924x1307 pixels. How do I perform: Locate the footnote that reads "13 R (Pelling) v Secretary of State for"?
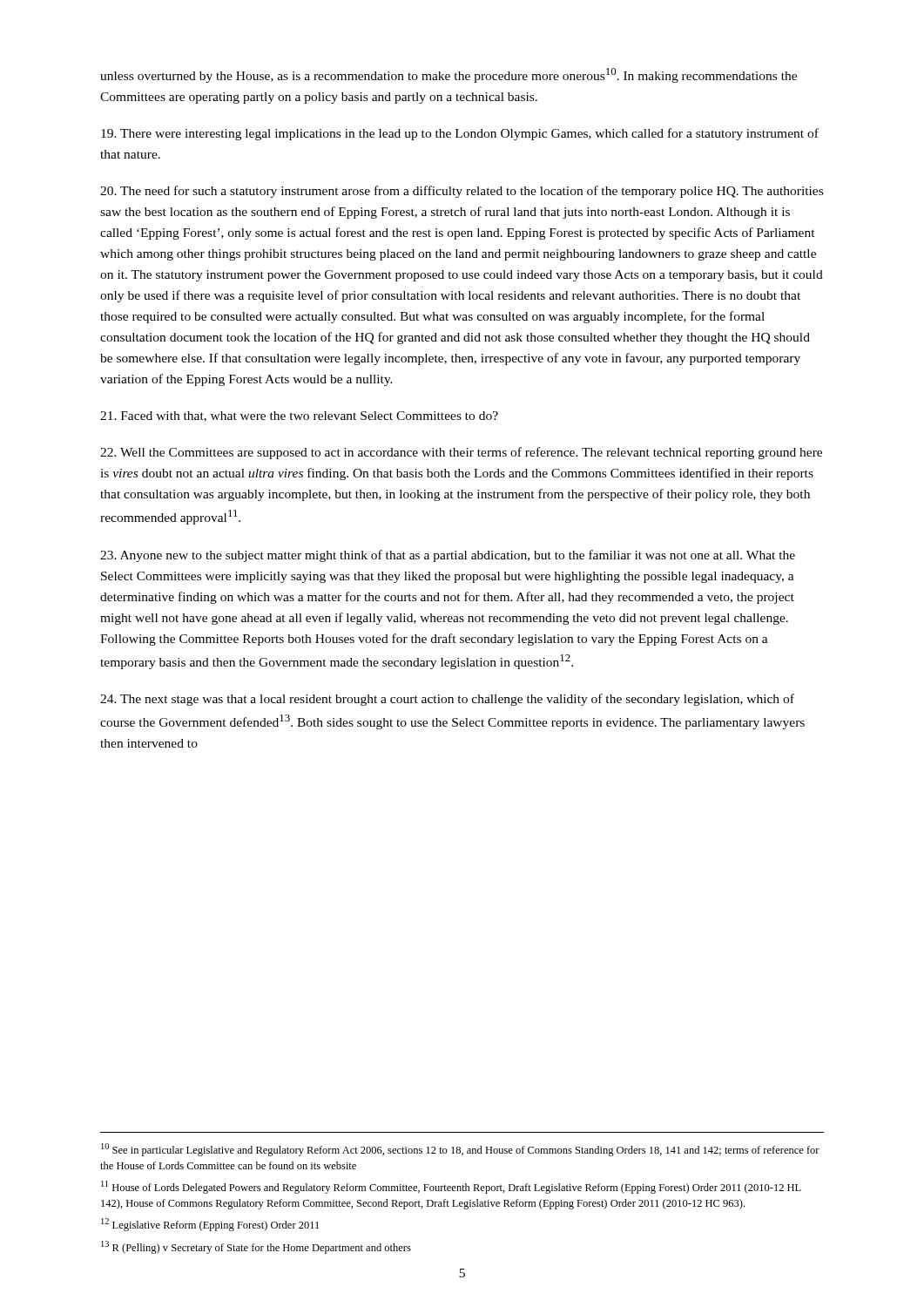(256, 1246)
